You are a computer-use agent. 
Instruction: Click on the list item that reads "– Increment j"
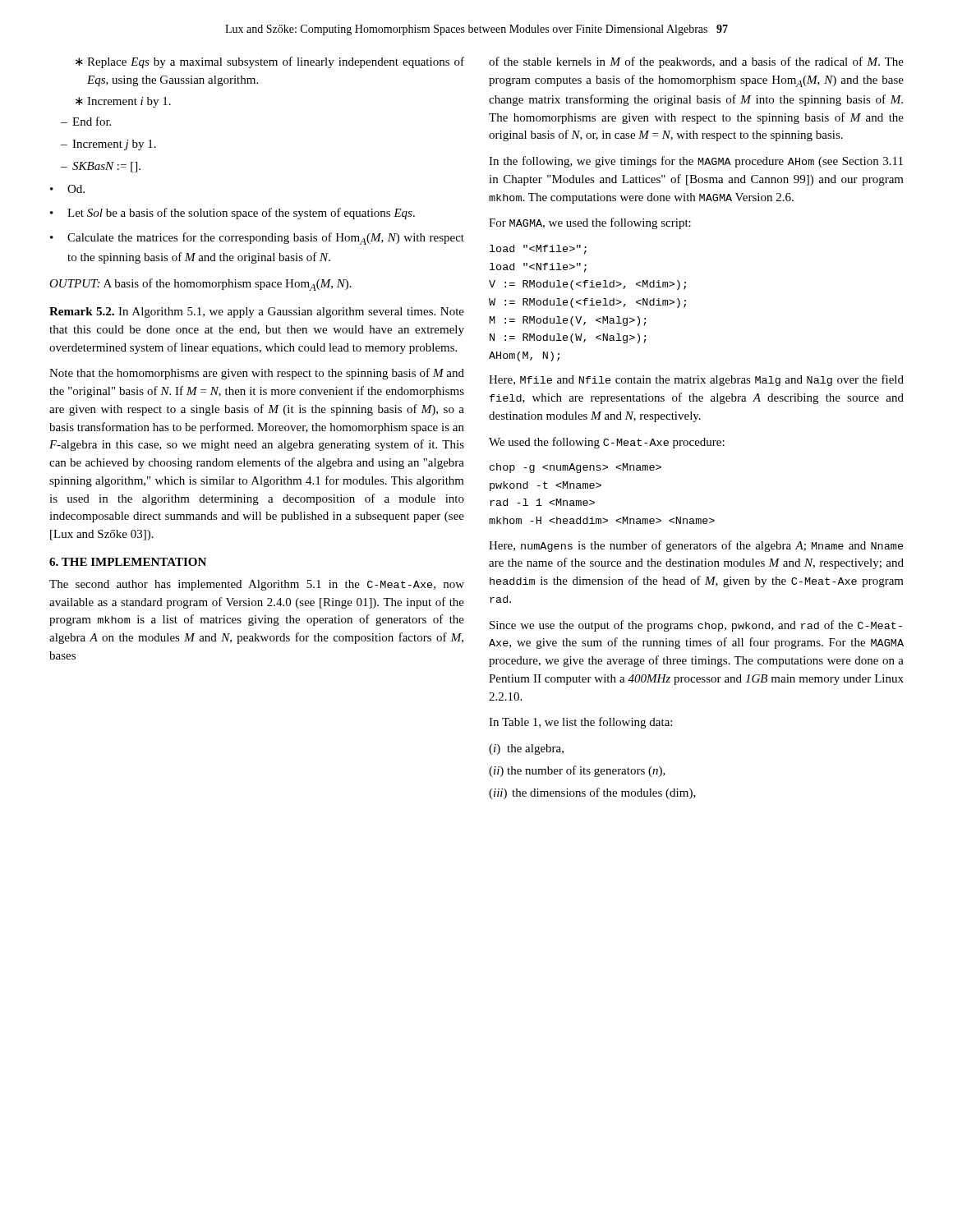(x=109, y=144)
